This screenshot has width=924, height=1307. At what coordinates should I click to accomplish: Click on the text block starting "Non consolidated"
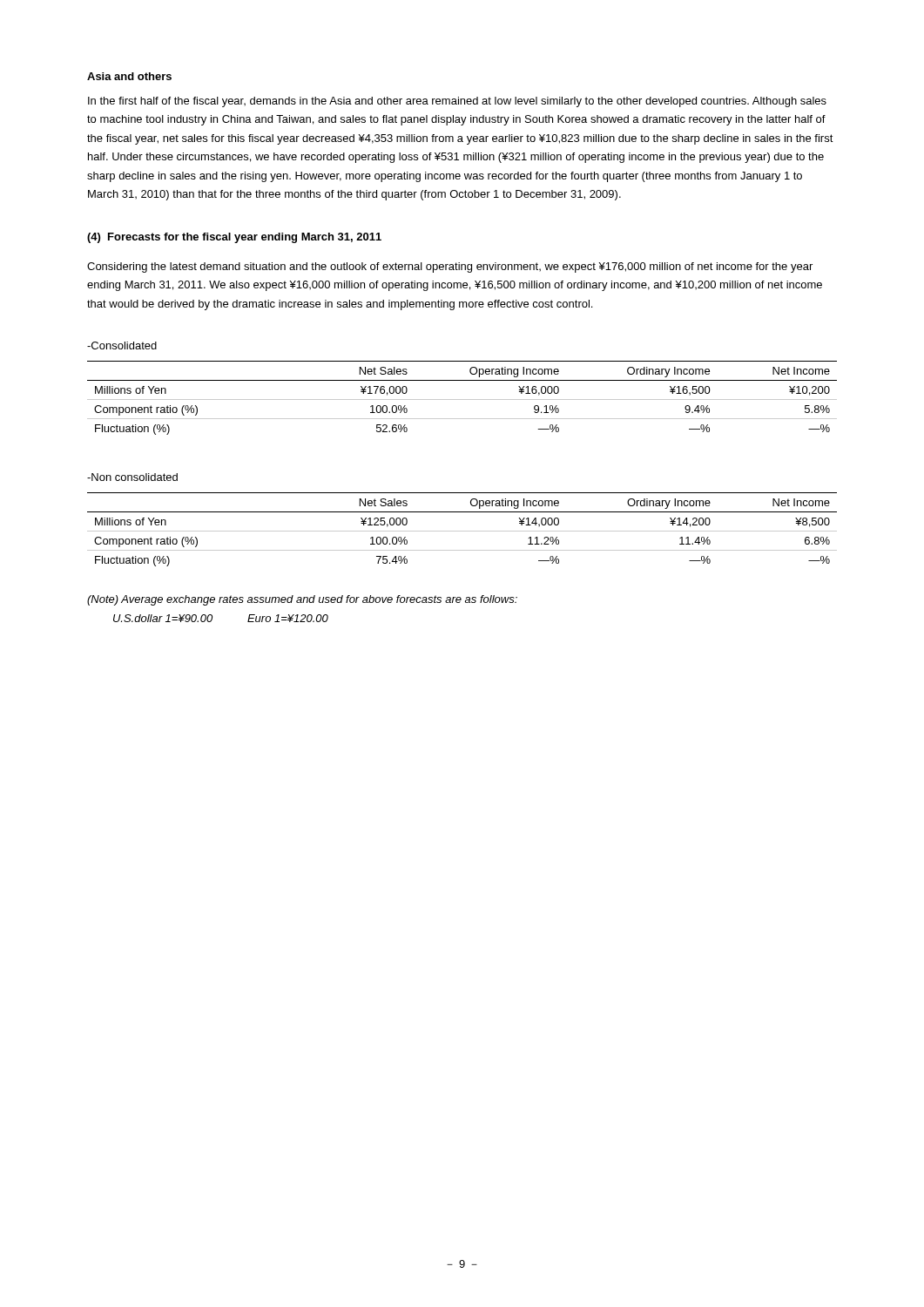(133, 477)
